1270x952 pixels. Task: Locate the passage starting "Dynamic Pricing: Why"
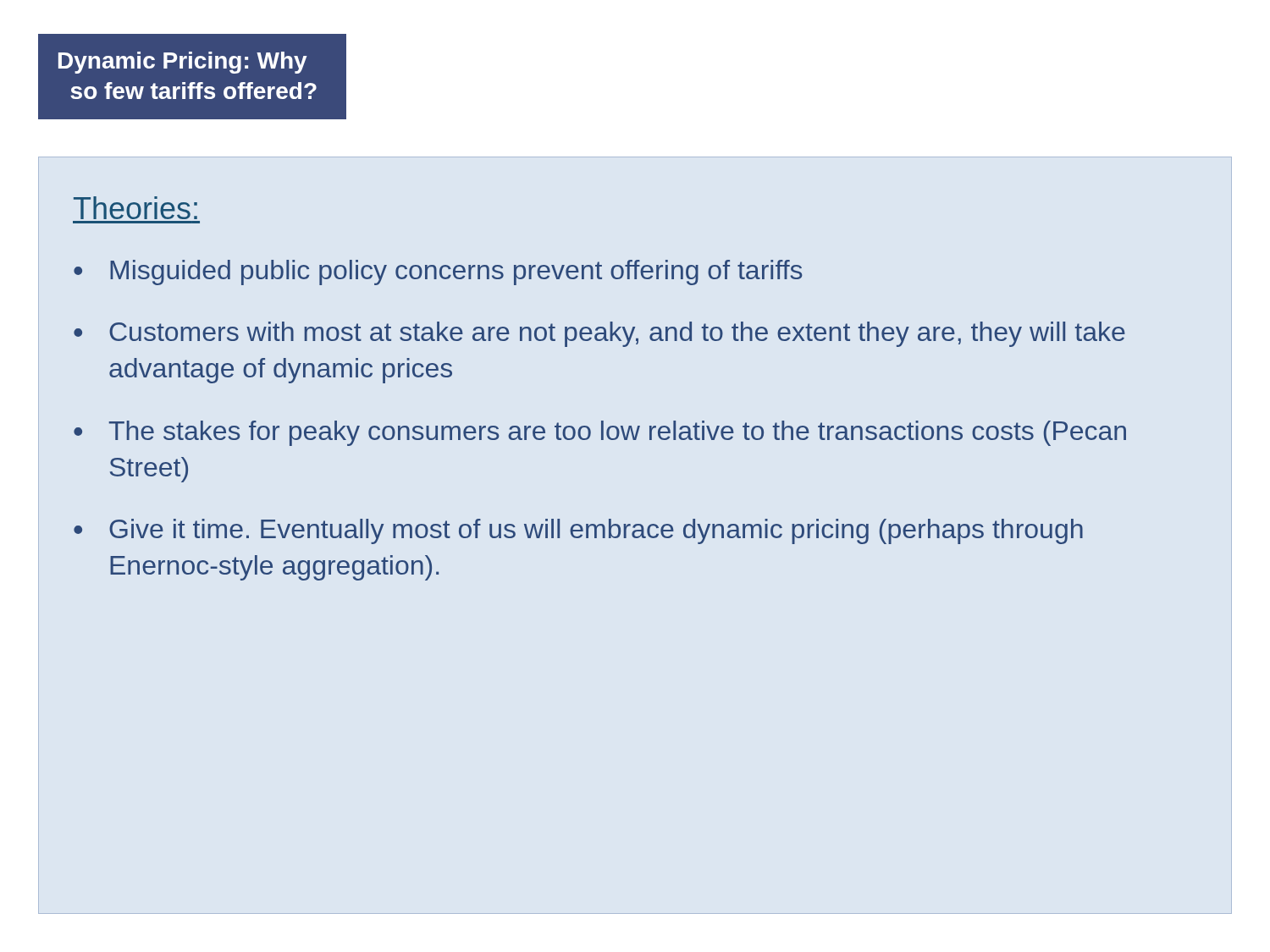click(192, 76)
